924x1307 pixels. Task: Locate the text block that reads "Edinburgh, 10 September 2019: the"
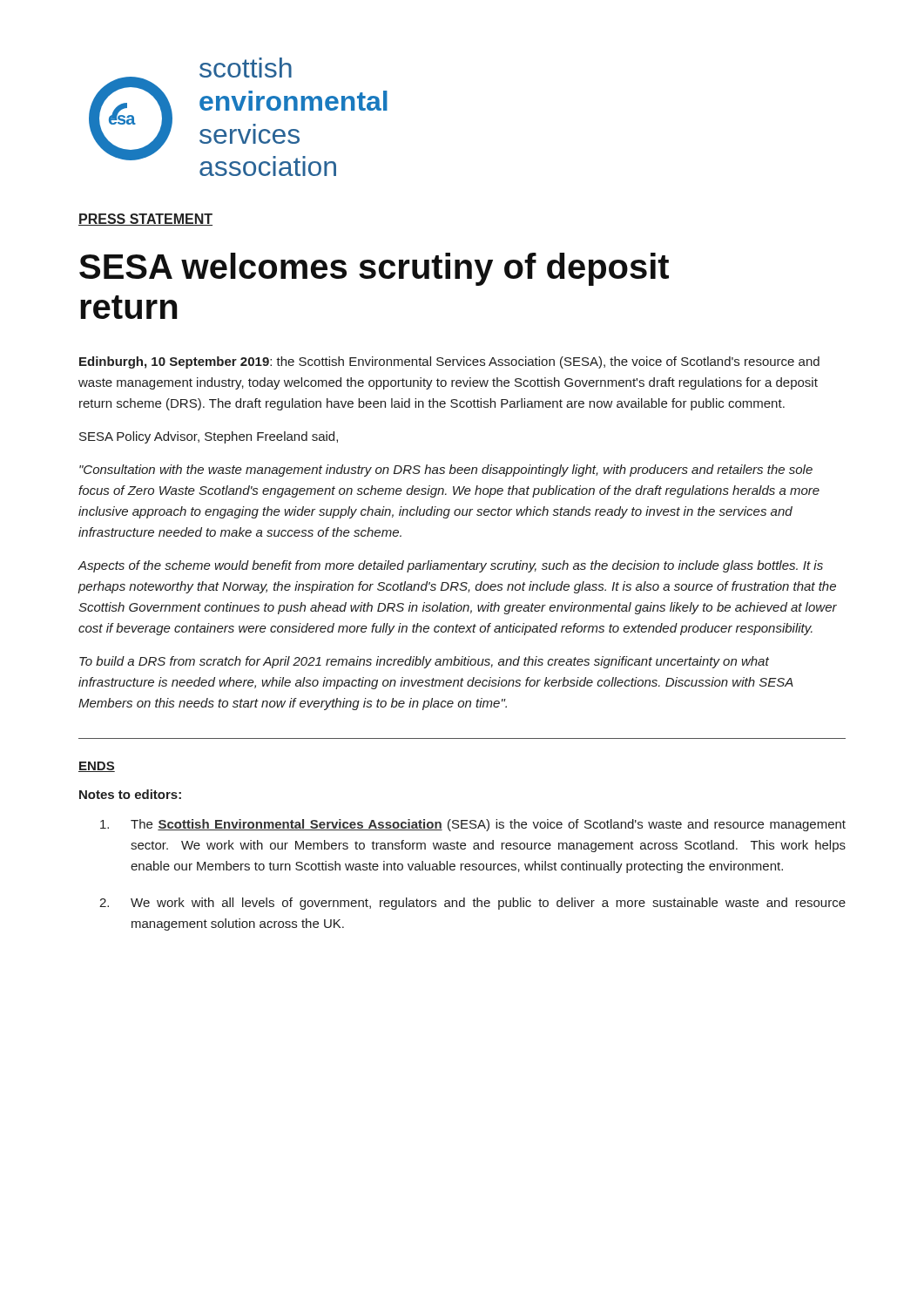[449, 382]
